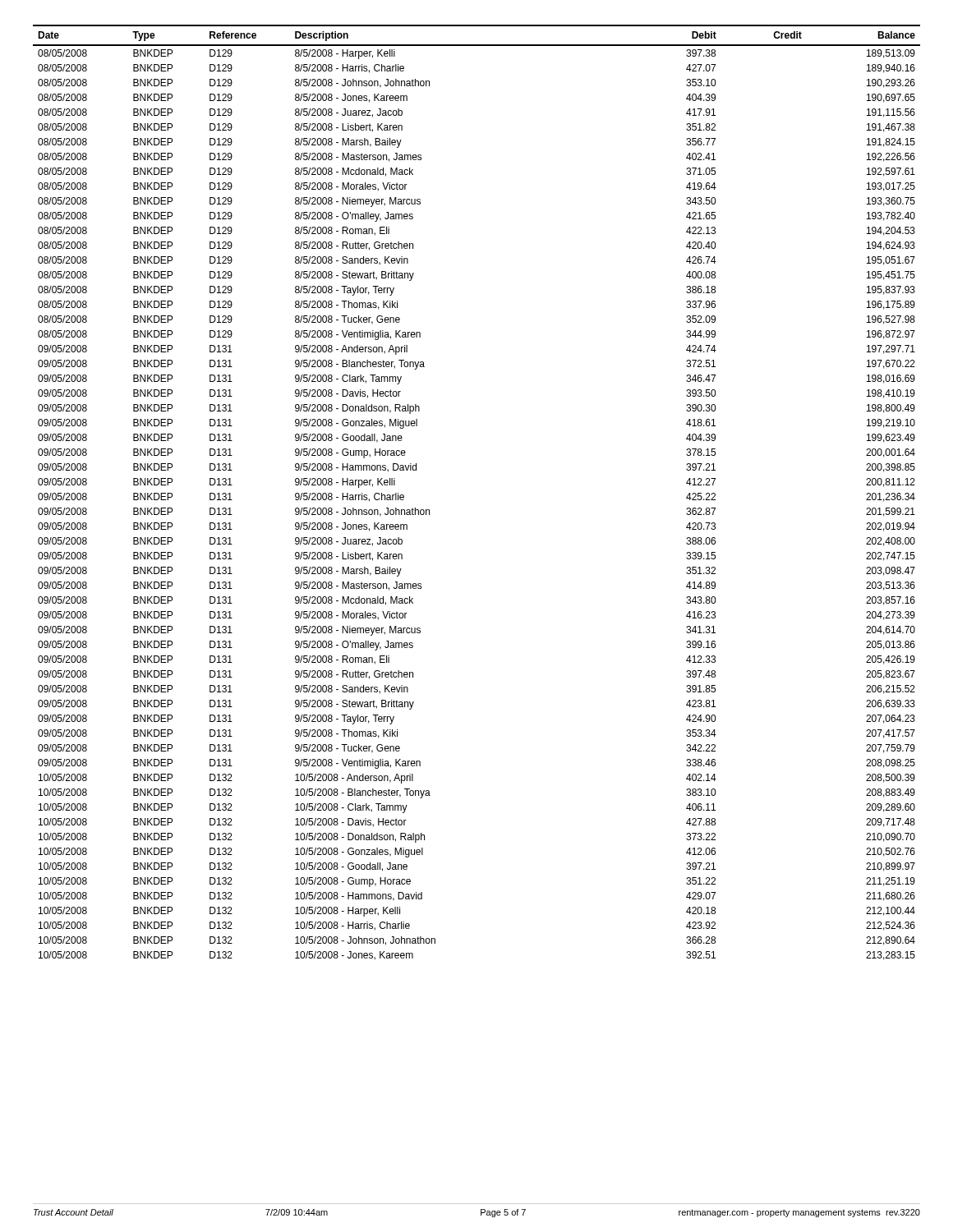Locate a table
This screenshot has width=953, height=1232.
click(x=476, y=494)
